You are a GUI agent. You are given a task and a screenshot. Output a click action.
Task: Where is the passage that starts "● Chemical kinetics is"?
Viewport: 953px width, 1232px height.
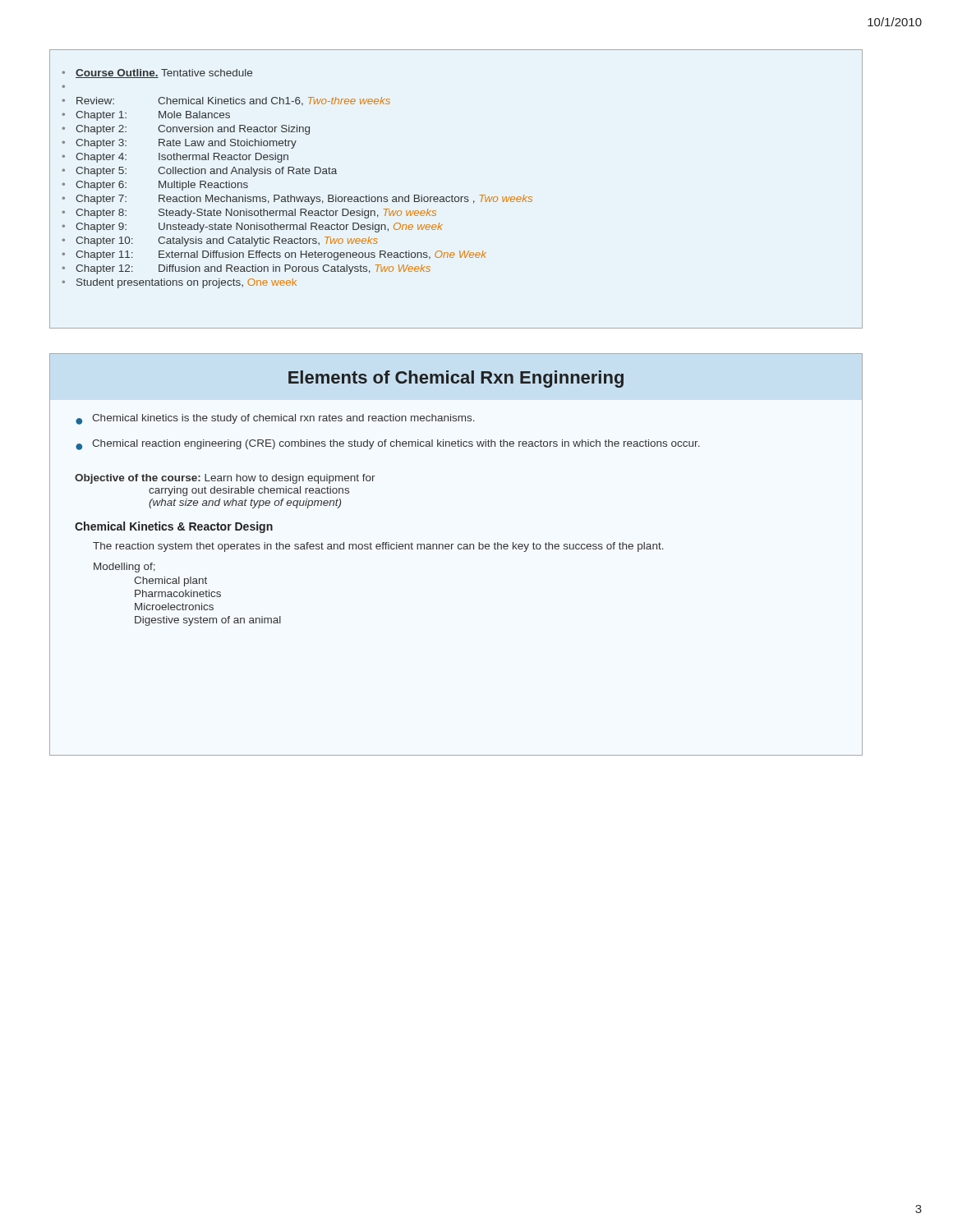(275, 421)
